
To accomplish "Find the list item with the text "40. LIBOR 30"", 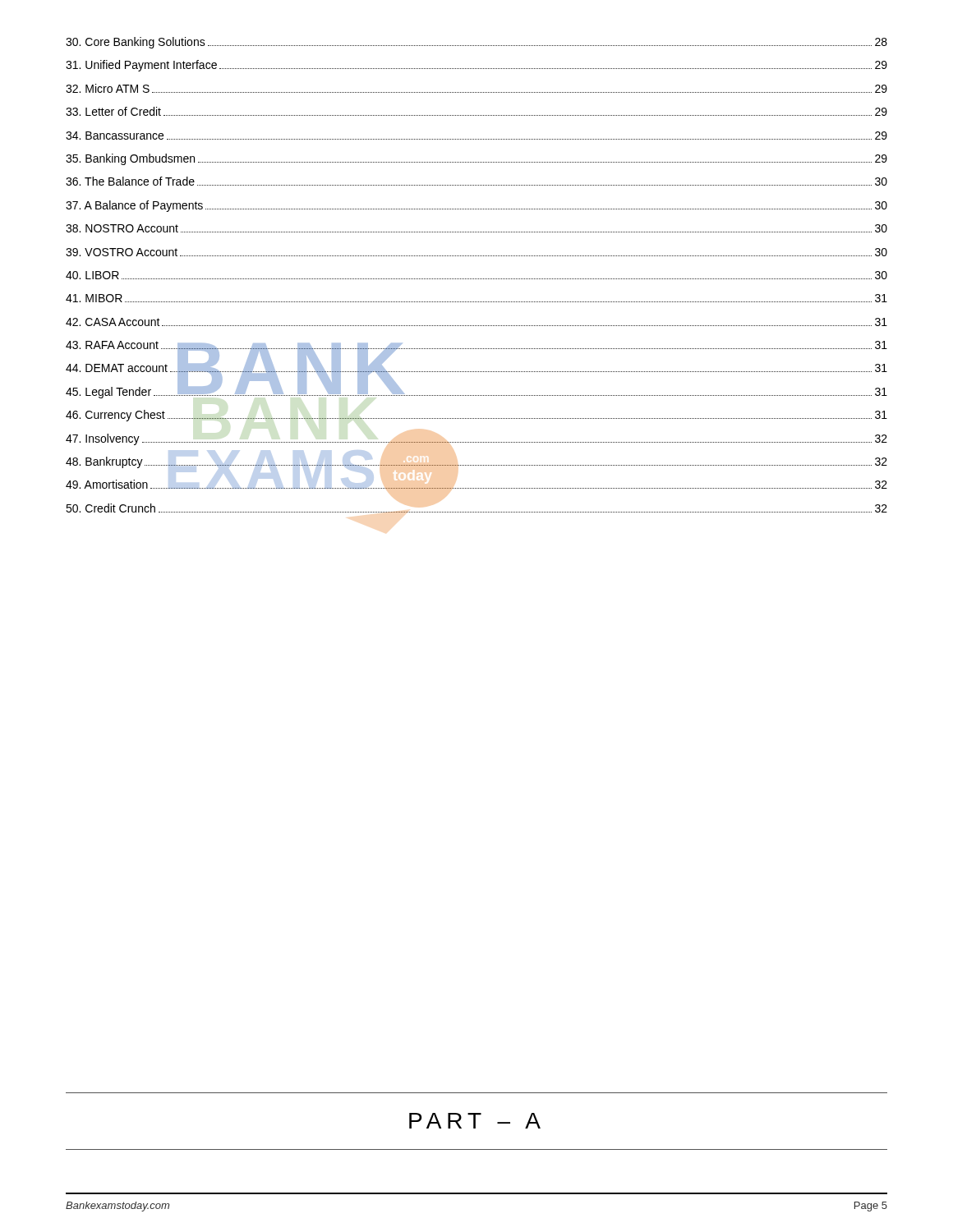I will click(x=476, y=275).
